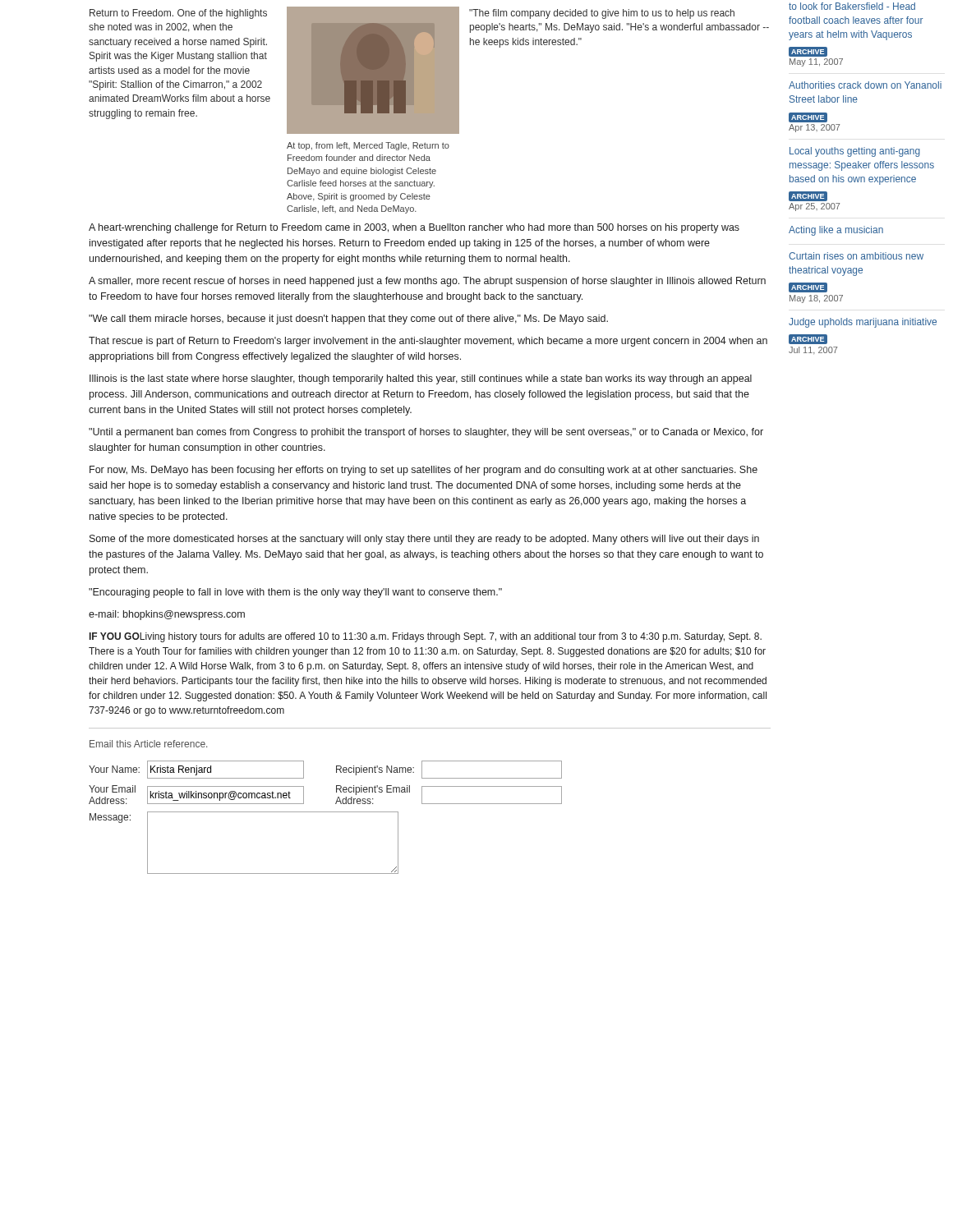Point to the text block starting ""Encouraging people to fall in"
Viewport: 953px width, 1232px height.
(x=295, y=592)
